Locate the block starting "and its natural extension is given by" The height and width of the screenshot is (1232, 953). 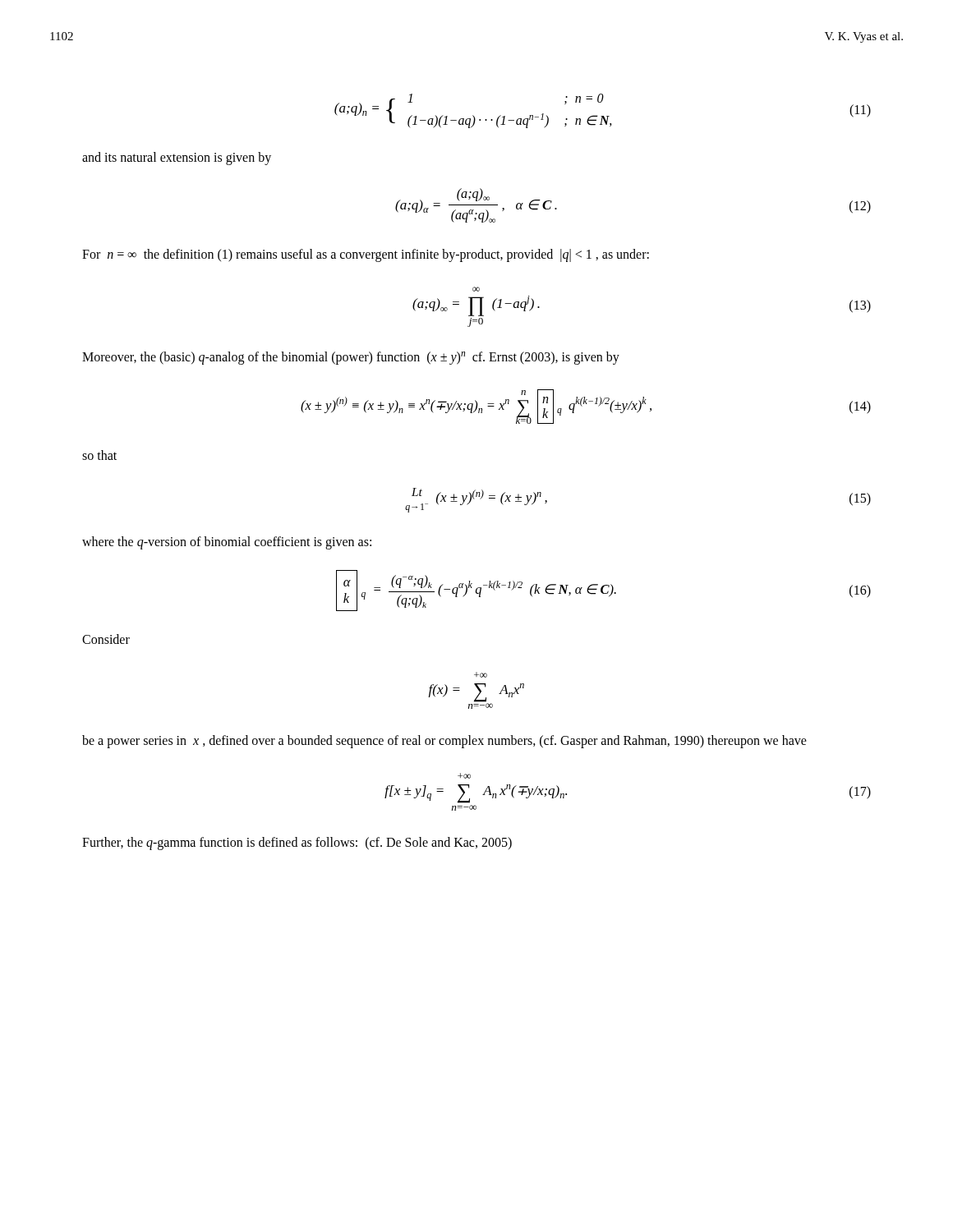point(177,158)
